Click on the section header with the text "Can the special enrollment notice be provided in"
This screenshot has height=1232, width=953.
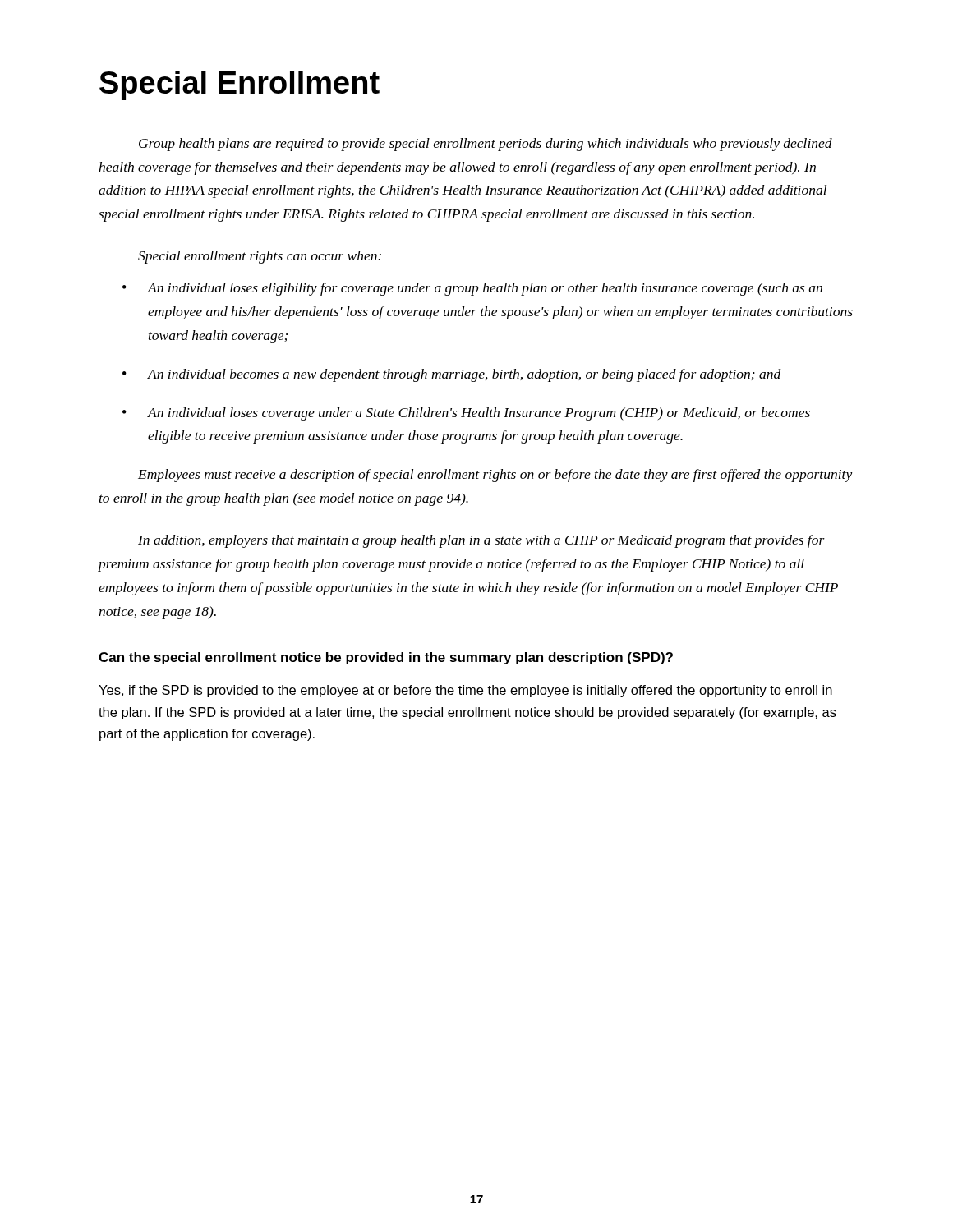click(x=476, y=658)
